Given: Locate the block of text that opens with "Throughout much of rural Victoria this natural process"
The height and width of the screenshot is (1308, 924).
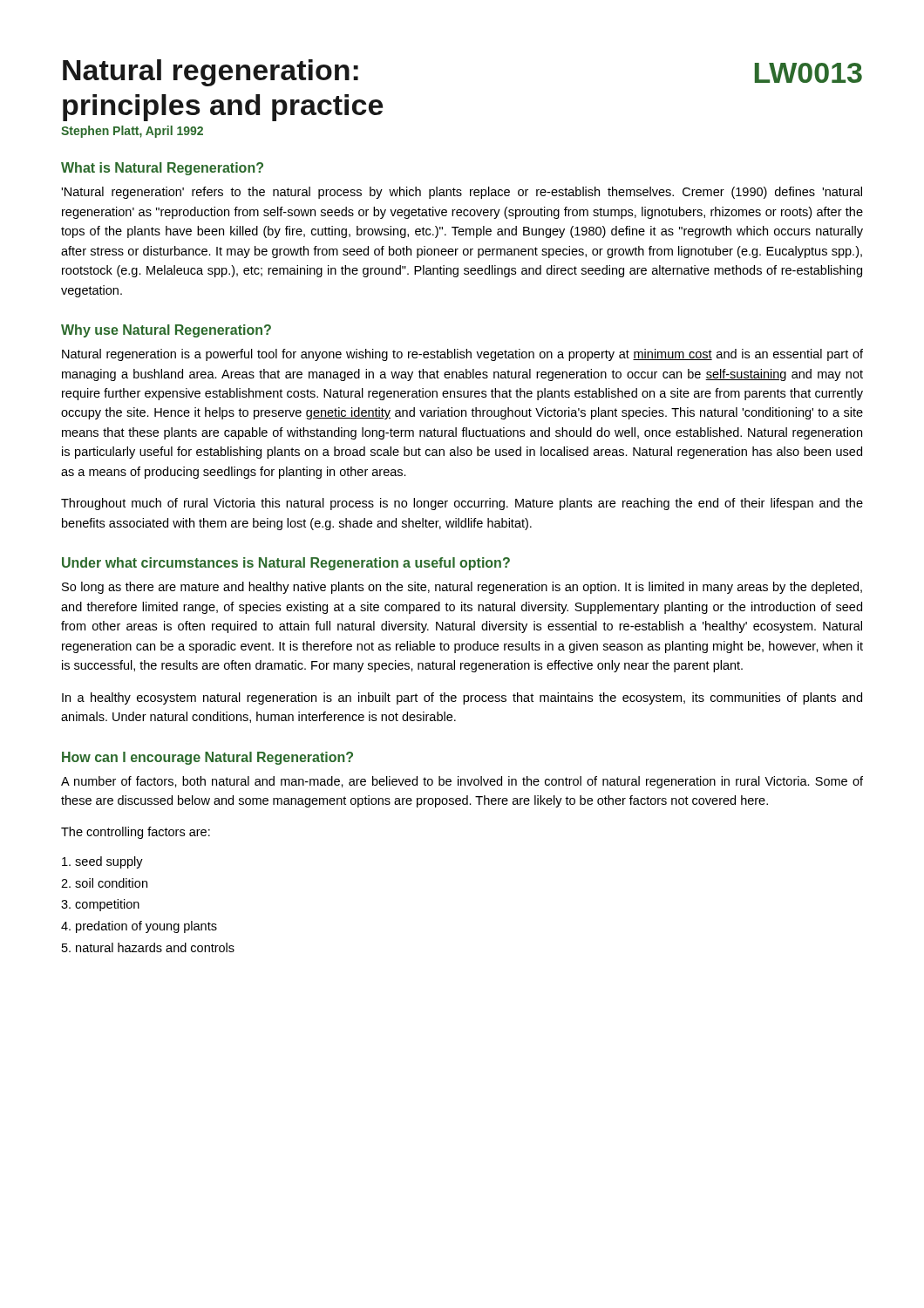Looking at the screenshot, I should coord(462,513).
